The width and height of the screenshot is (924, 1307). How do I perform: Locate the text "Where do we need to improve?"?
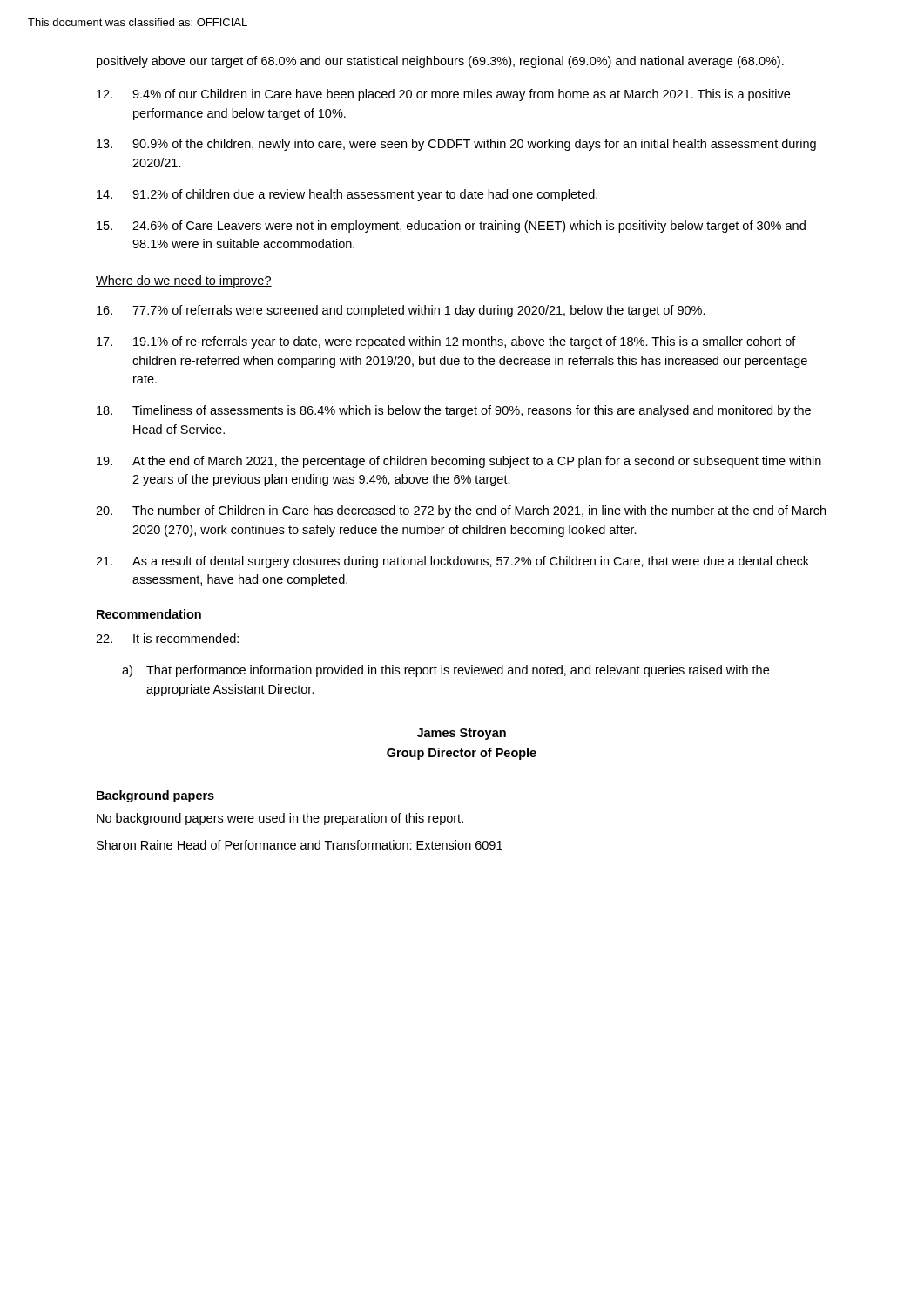click(184, 281)
